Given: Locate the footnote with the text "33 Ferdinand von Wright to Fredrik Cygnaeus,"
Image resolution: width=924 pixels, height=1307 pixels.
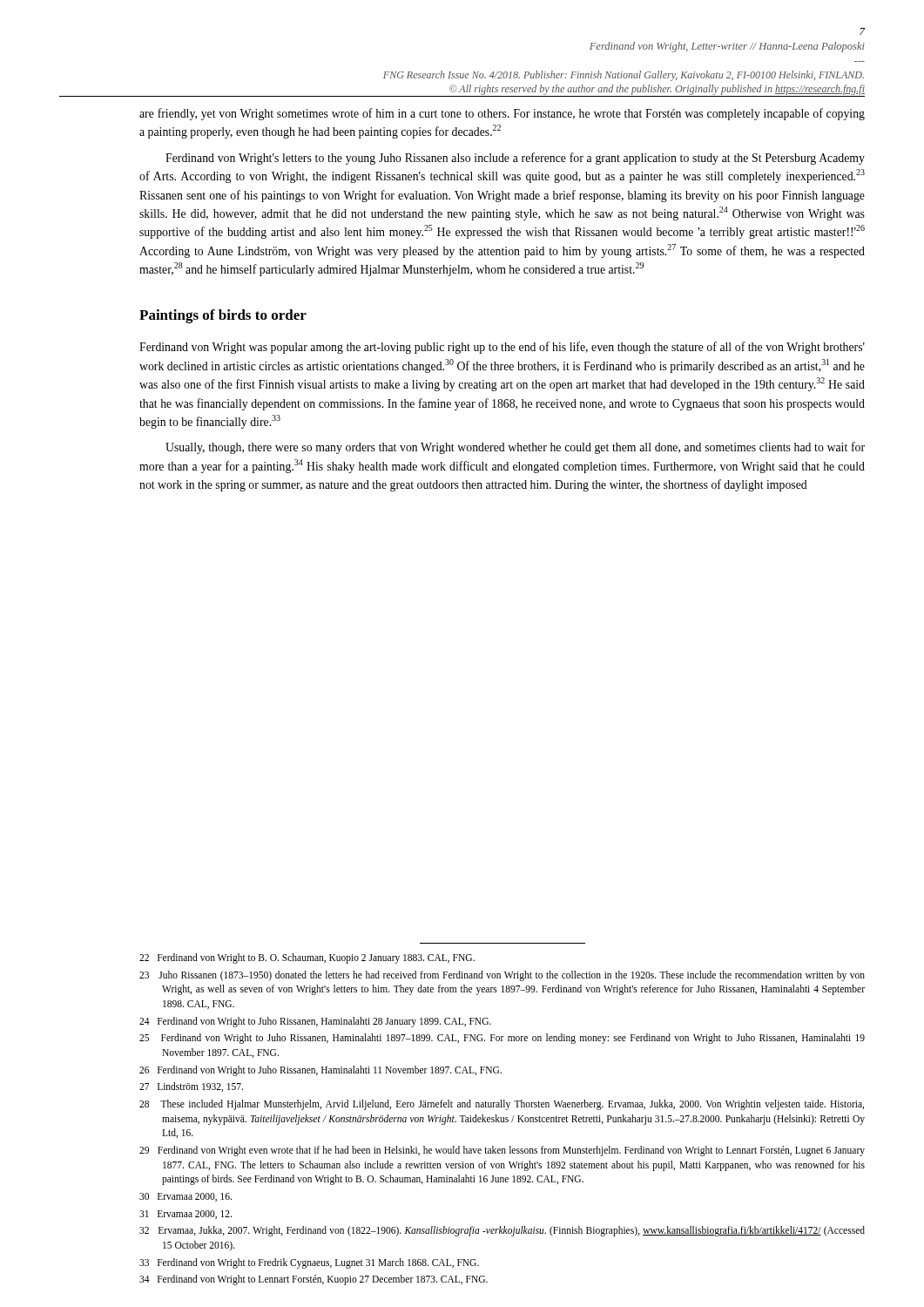Looking at the screenshot, I should 309,1262.
